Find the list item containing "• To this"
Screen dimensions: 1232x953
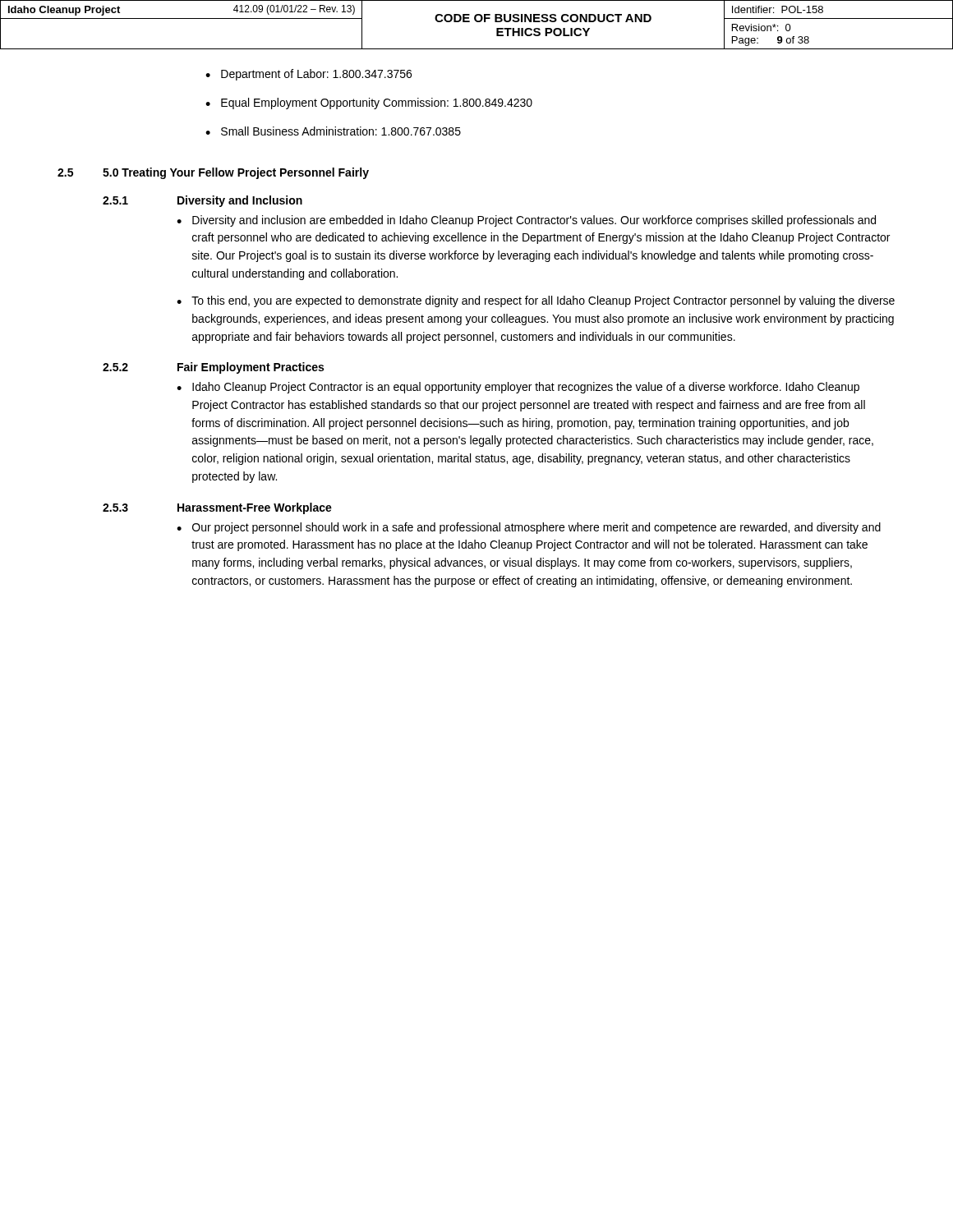pyautogui.click(x=536, y=319)
